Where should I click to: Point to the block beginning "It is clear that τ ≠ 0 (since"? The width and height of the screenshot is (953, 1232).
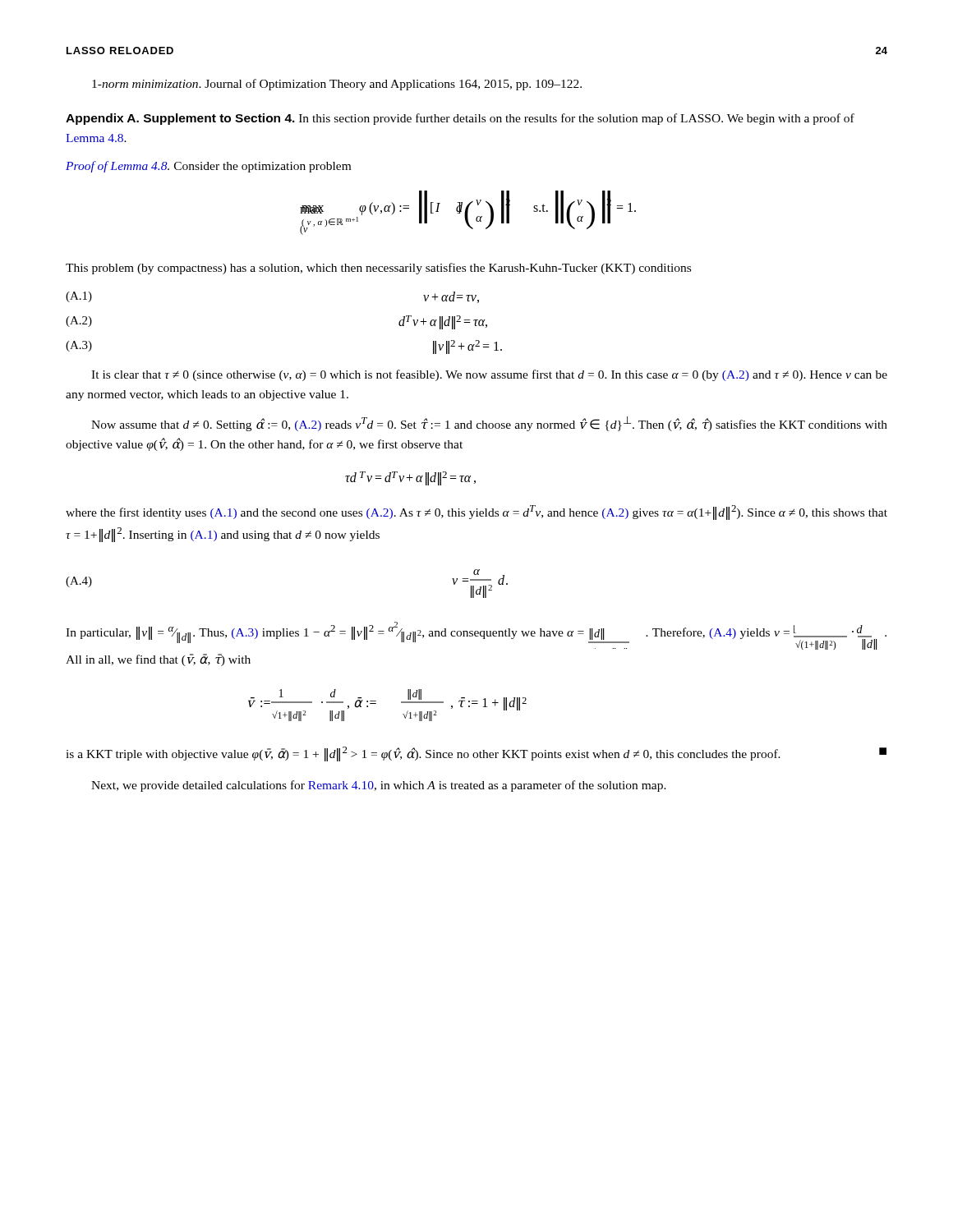pyautogui.click(x=476, y=384)
